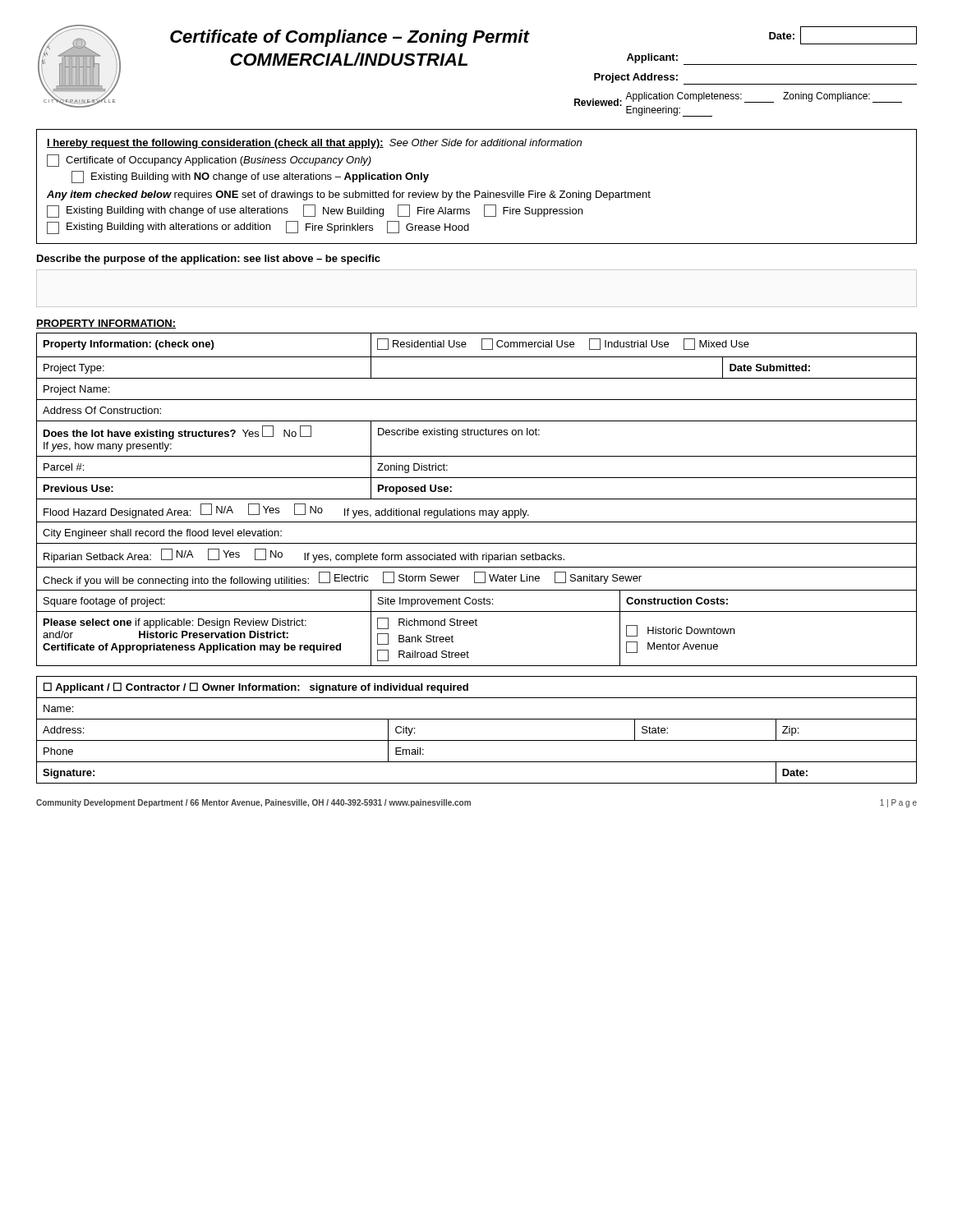Click on the block starting "Certificate of Occupancy Application"
The height and width of the screenshot is (1232, 953).
[x=209, y=160]
